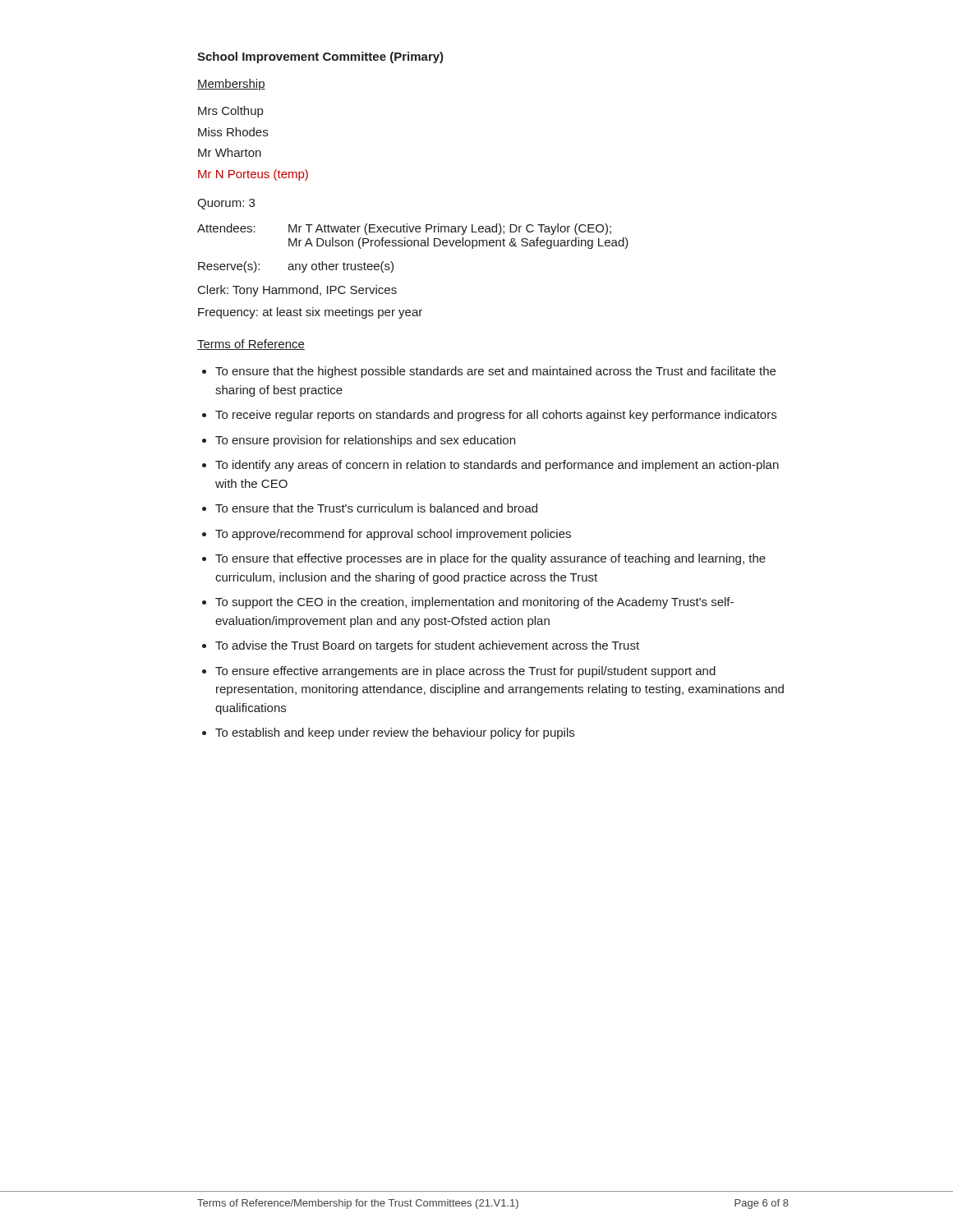The height and width of the screenshot is (1232, 953).
Task: Find the text that says "Terms of Reference"
Action: click(x=251, y=344)
